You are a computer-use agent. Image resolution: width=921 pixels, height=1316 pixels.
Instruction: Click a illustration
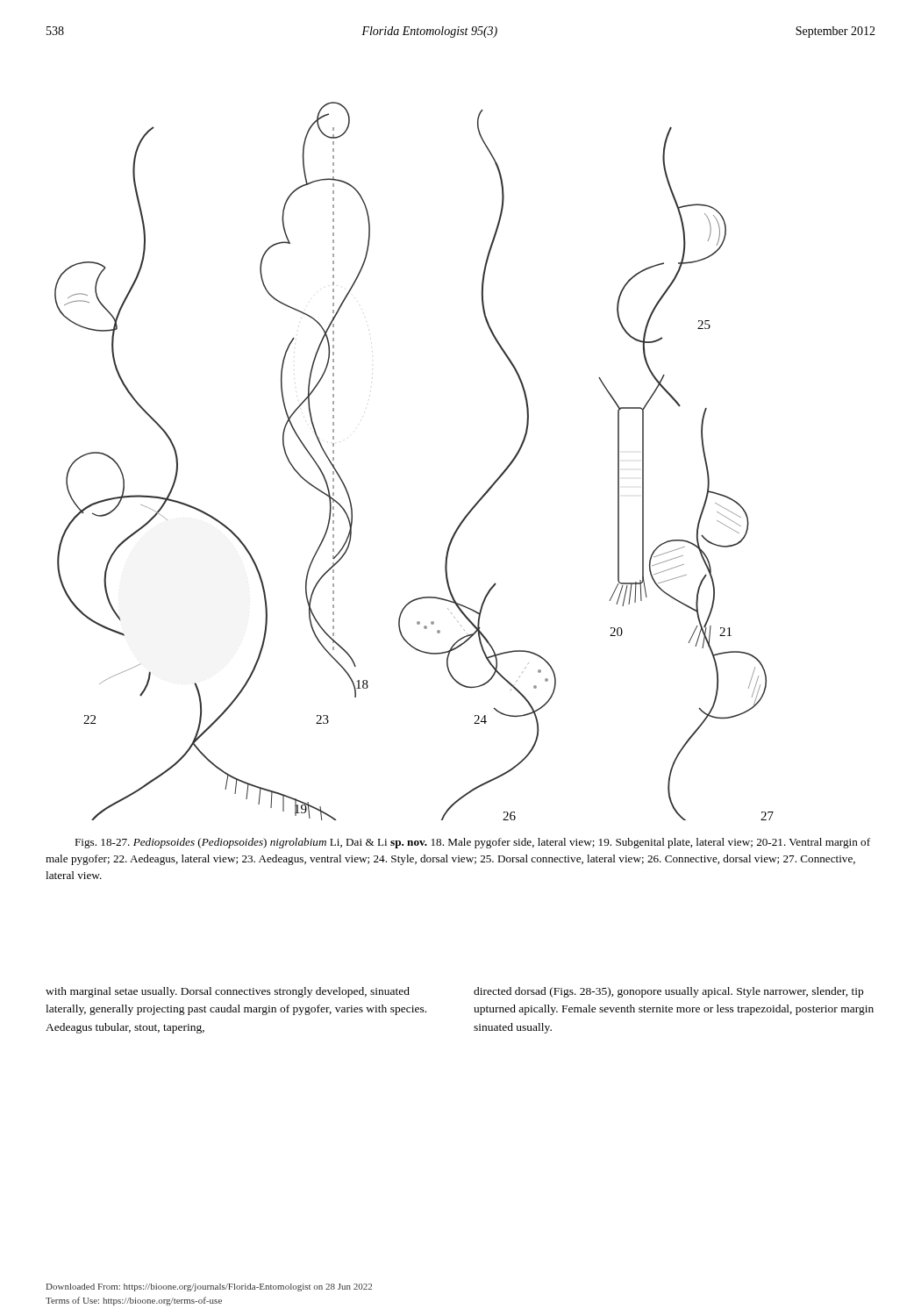click(460, 439)
